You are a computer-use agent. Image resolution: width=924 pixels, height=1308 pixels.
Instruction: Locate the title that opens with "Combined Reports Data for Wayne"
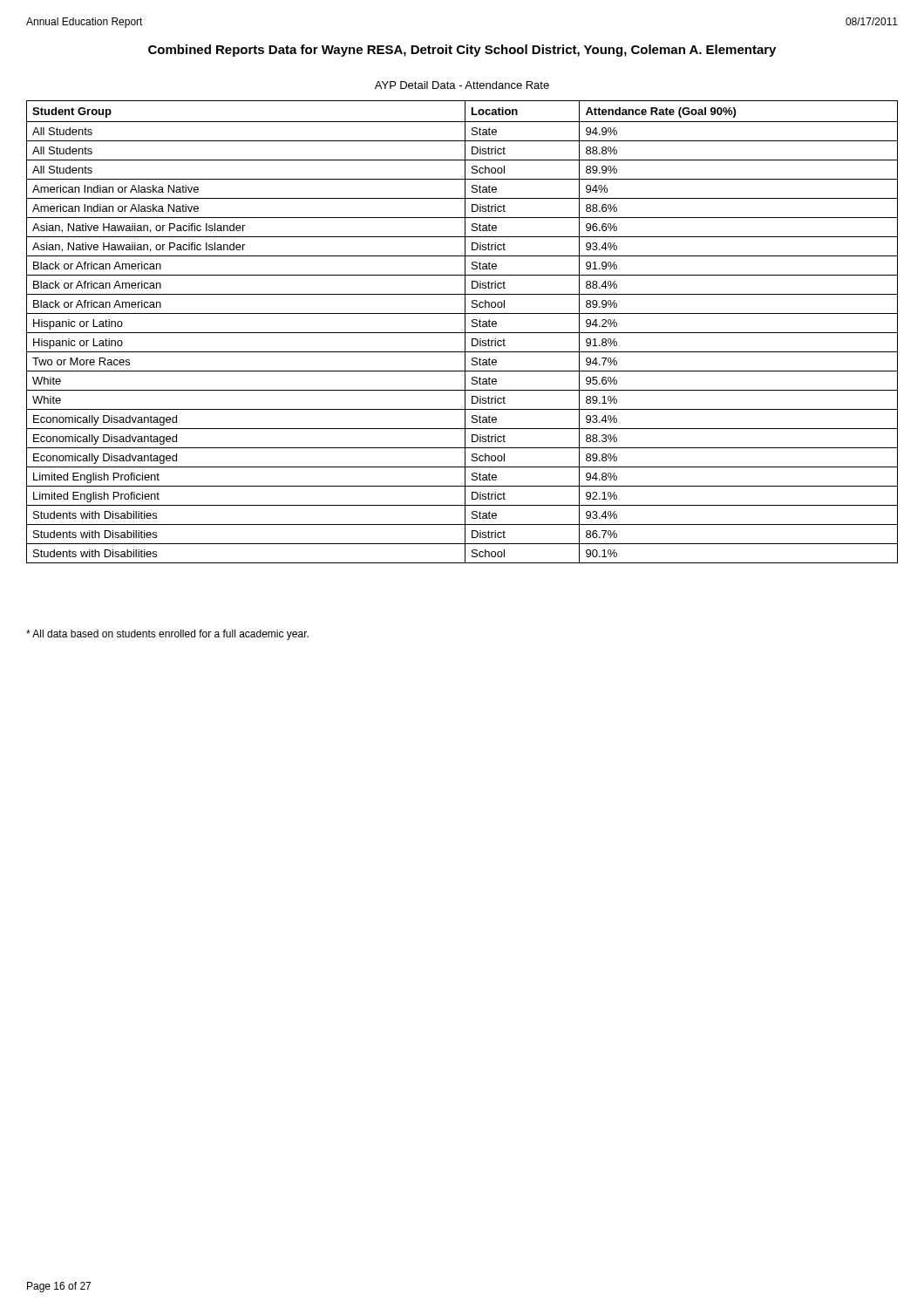(x=462, y=49)
